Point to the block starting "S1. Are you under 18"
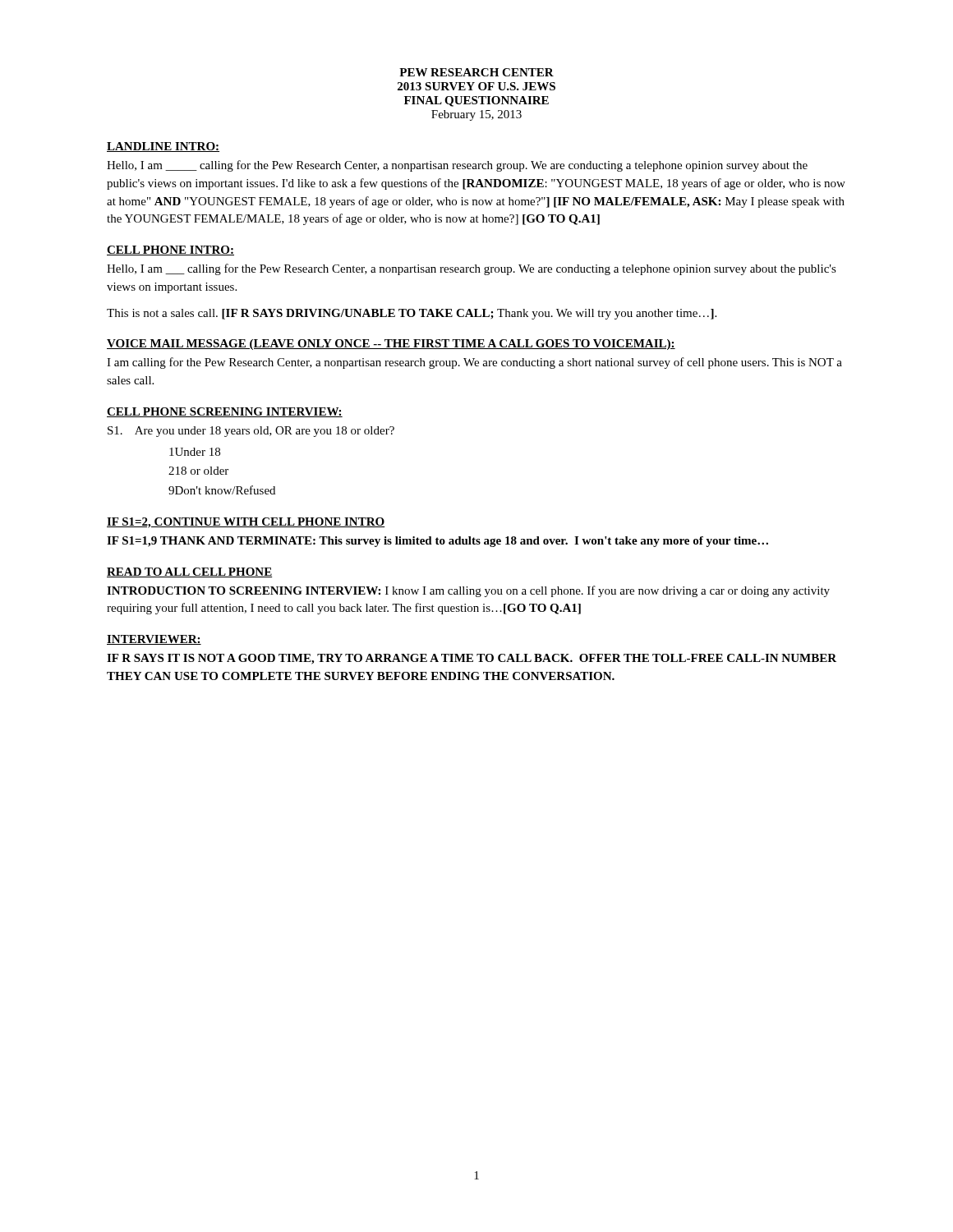Image resolution: width=953 pixels, height=1232 pixels. [251, 430]
